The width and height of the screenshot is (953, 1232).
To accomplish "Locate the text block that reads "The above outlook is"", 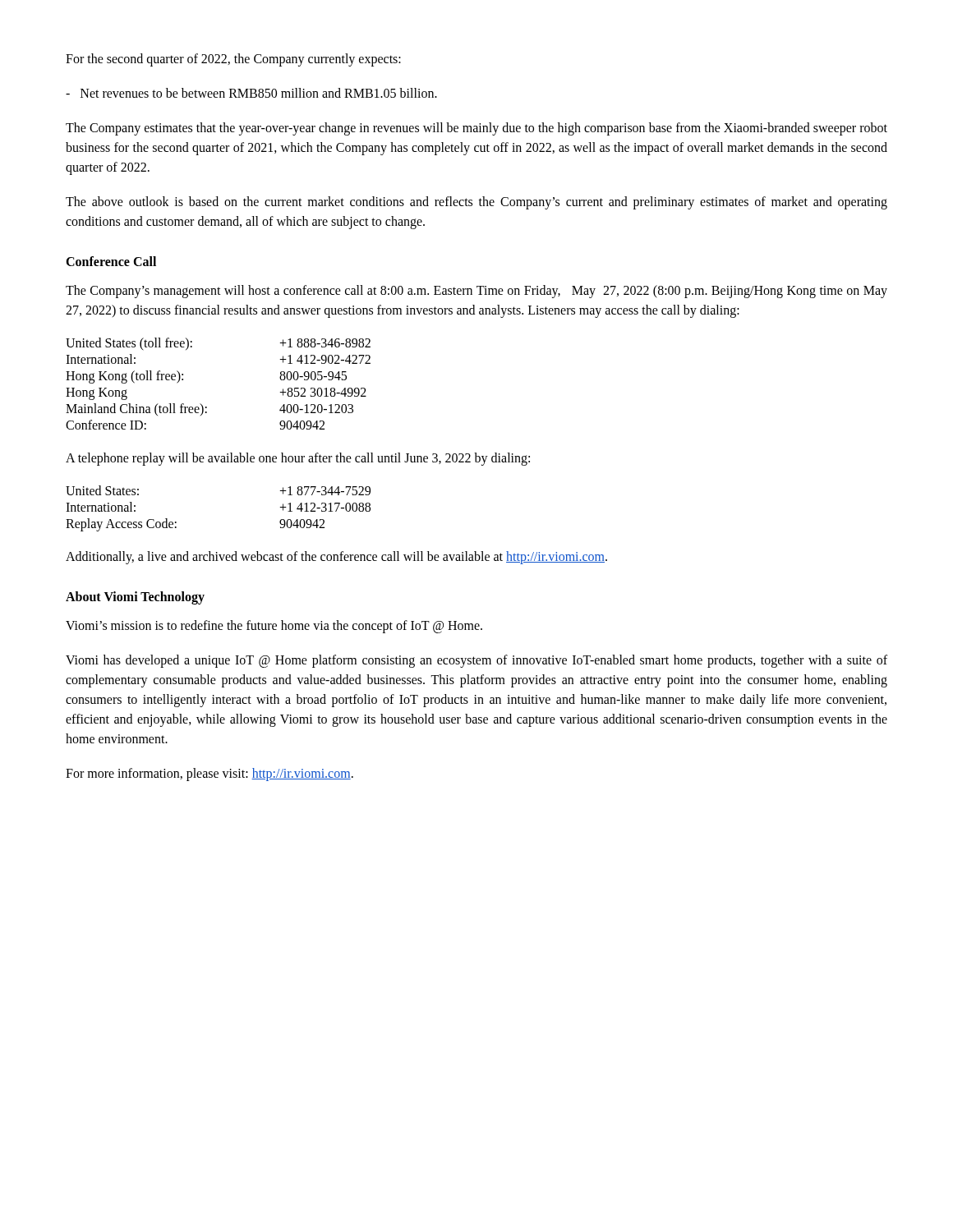I will point(476,211).
